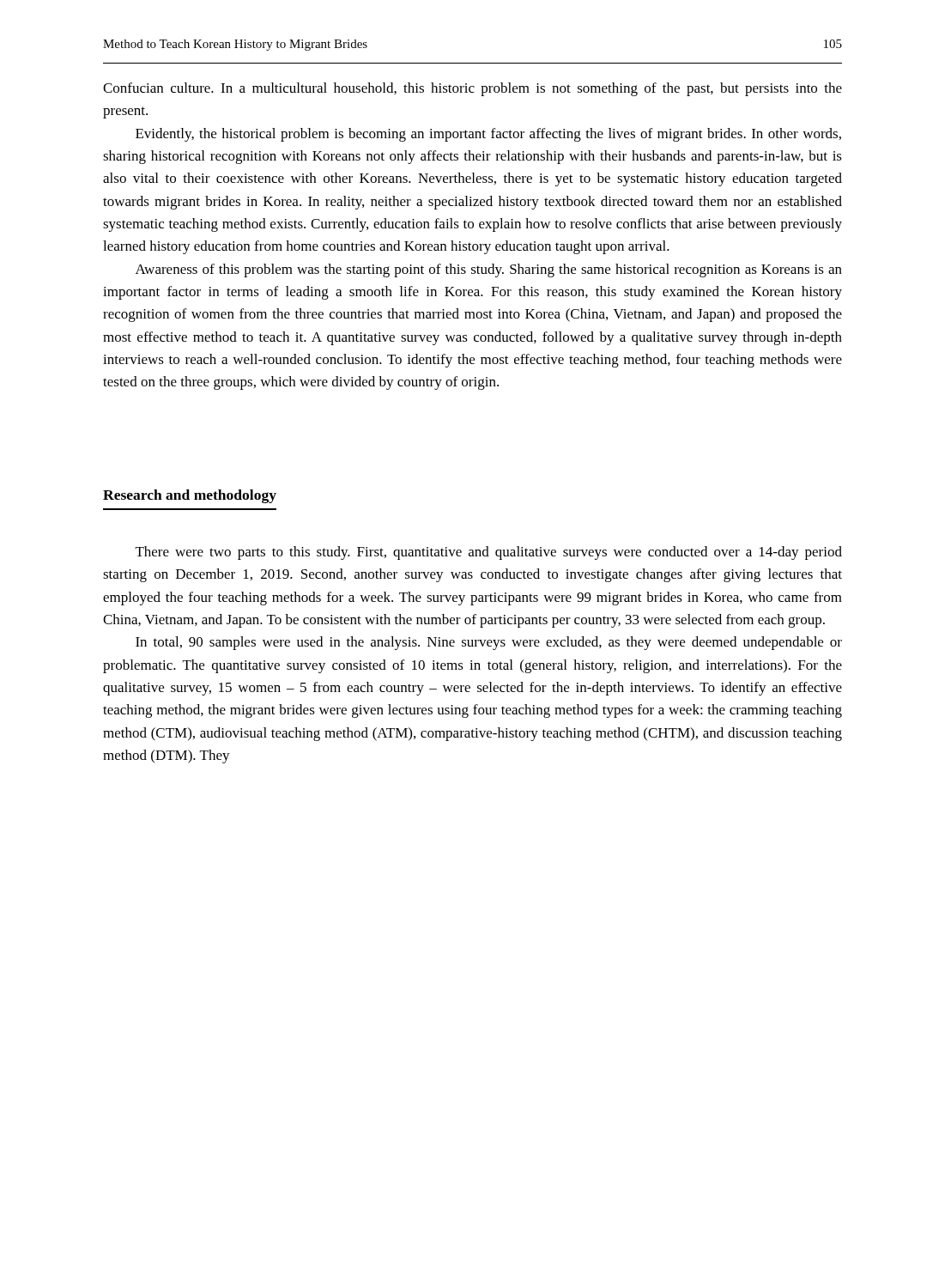Navigate to the block starting "Research and methodology"
This screenshot has height=1288, width=945.
coord(190,497)
